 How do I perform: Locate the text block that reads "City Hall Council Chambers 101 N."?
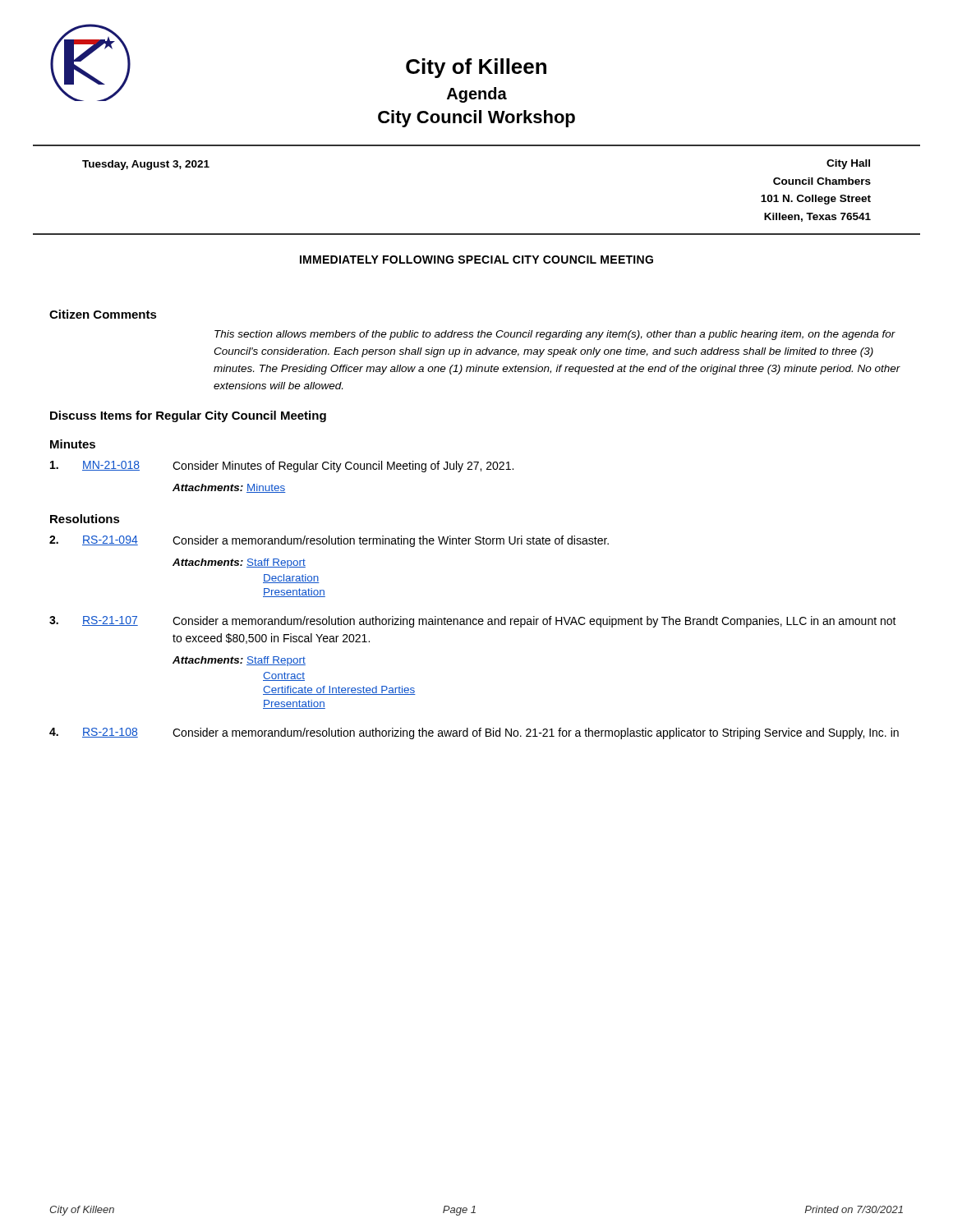coord(816,190)
